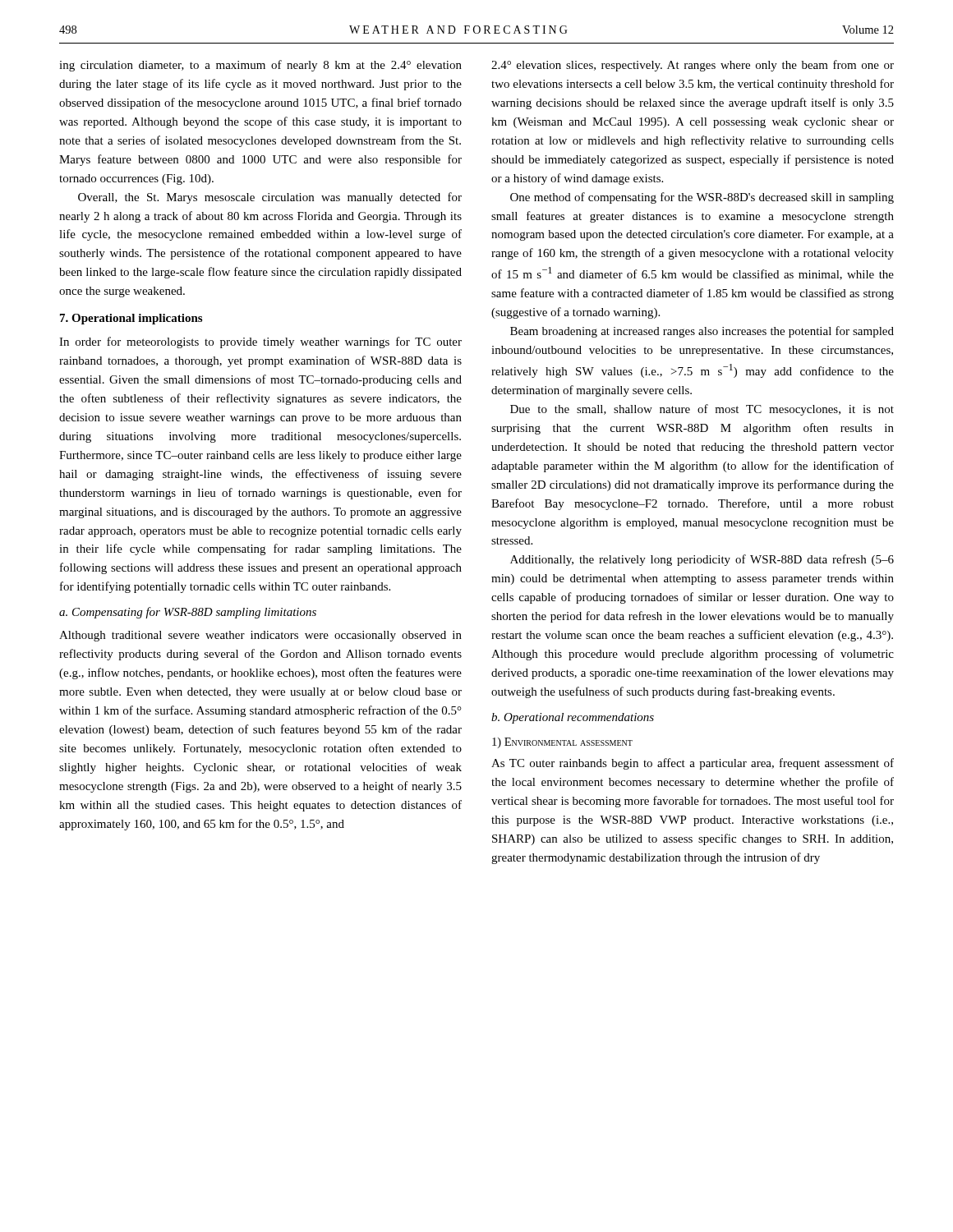Locate the text "1) Environmental assessment"
This screenshot has width=953, height=1232.
tap(562, 741)
